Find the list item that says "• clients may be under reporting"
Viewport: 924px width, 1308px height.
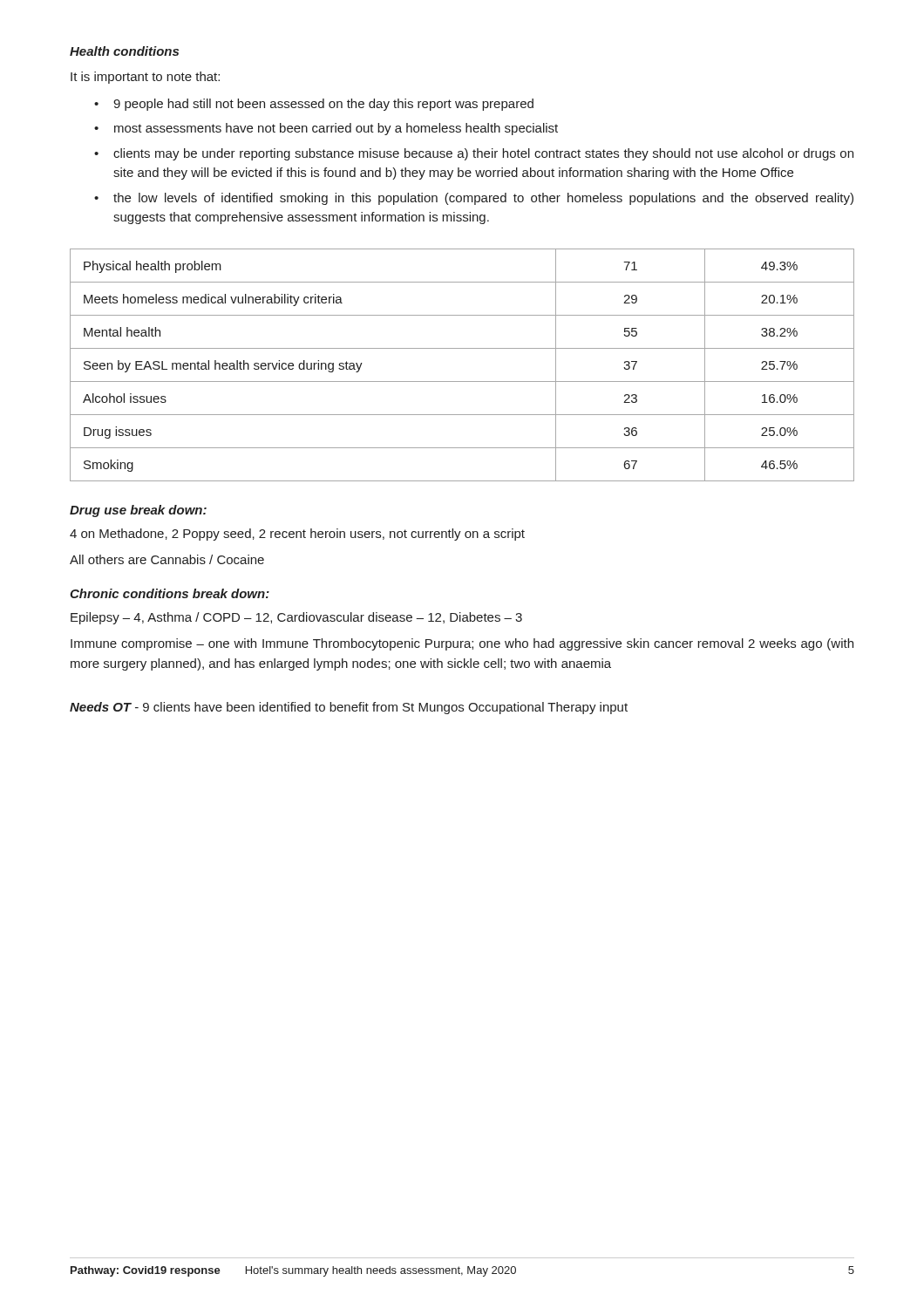474,163
